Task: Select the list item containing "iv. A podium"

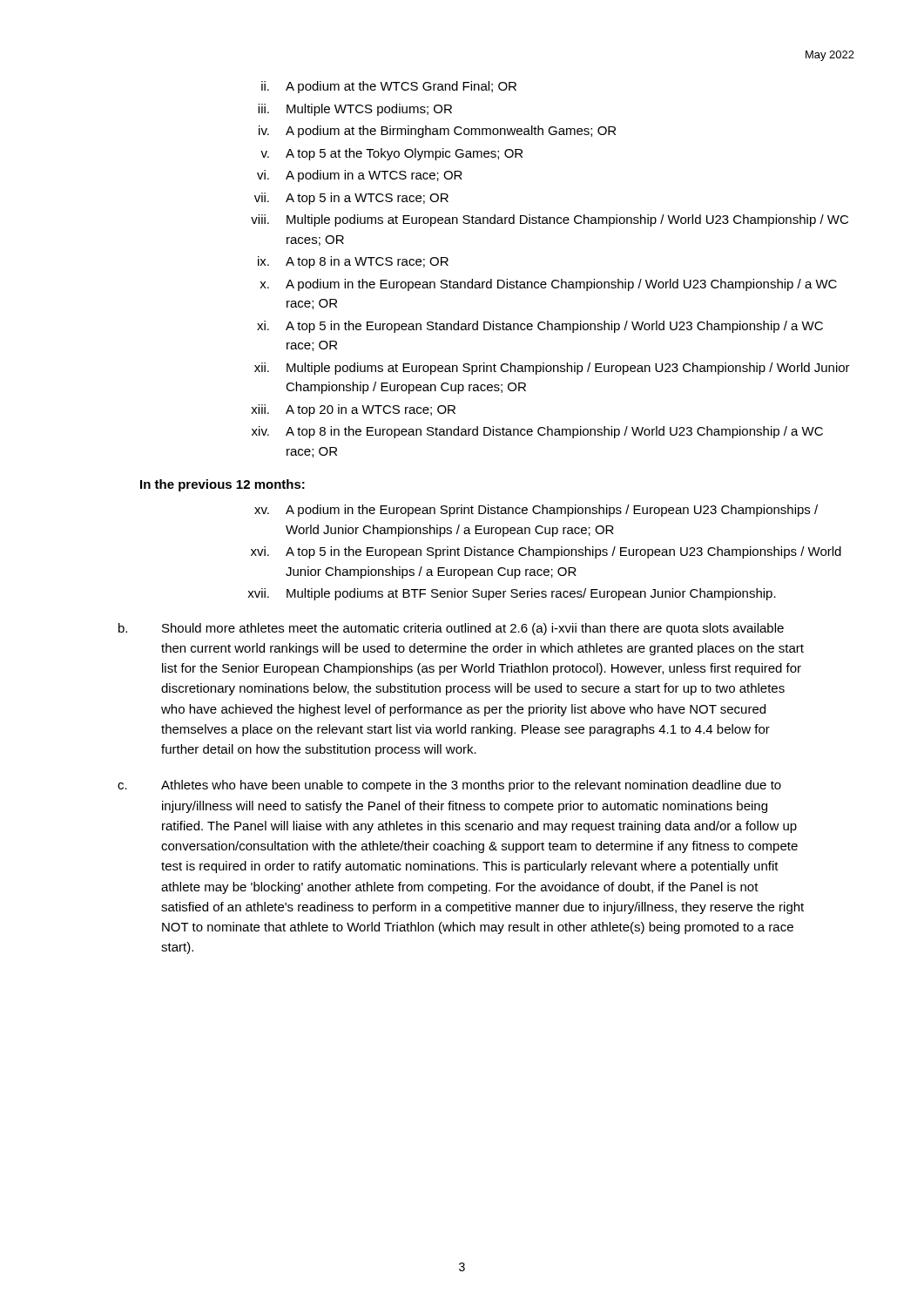Action: tap(523, 131)
